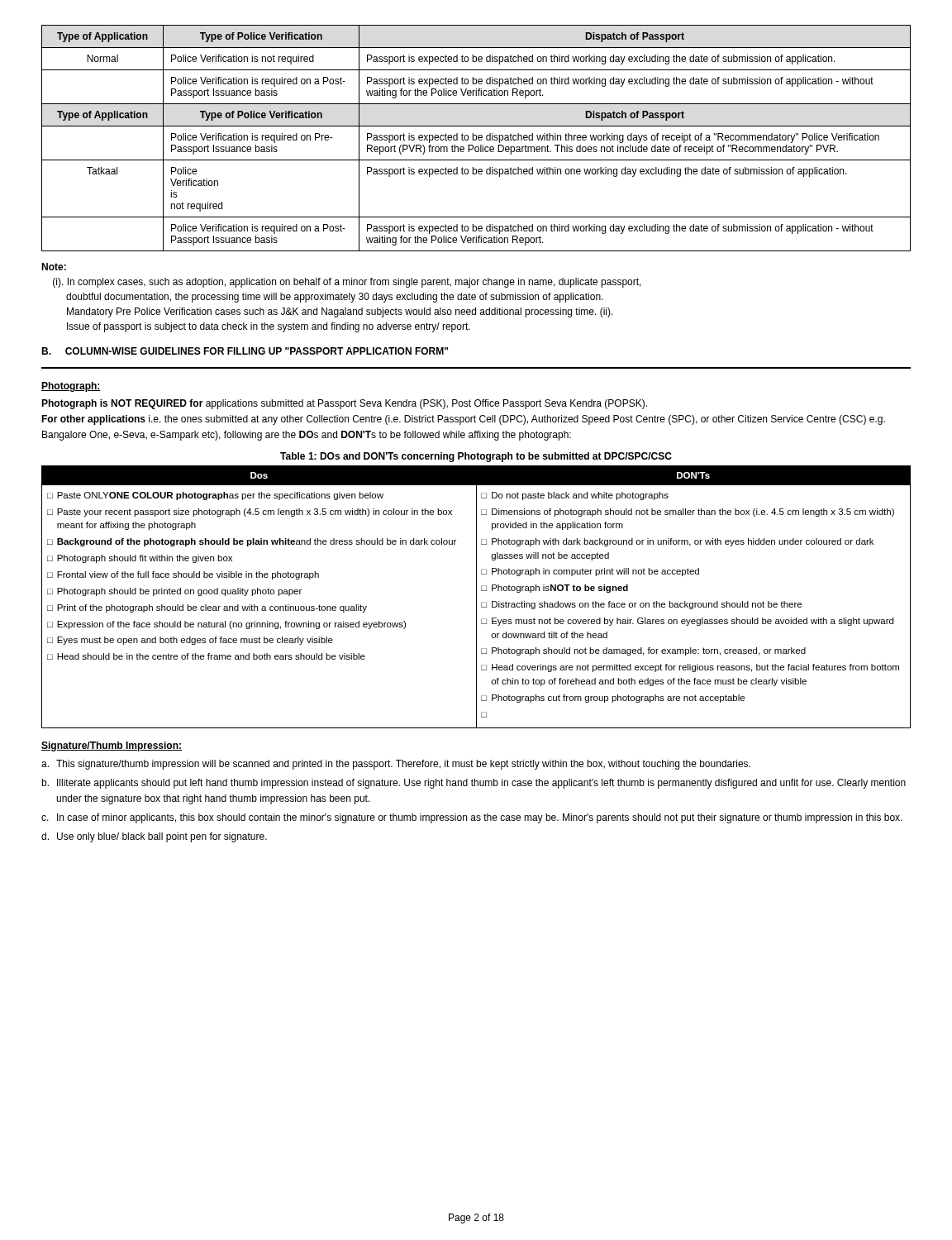This screenshot has height=1240, width=952.
Task: Click on the section header containing "Signature/Thumb Impression:"
Action: click(x=112, y=745)
